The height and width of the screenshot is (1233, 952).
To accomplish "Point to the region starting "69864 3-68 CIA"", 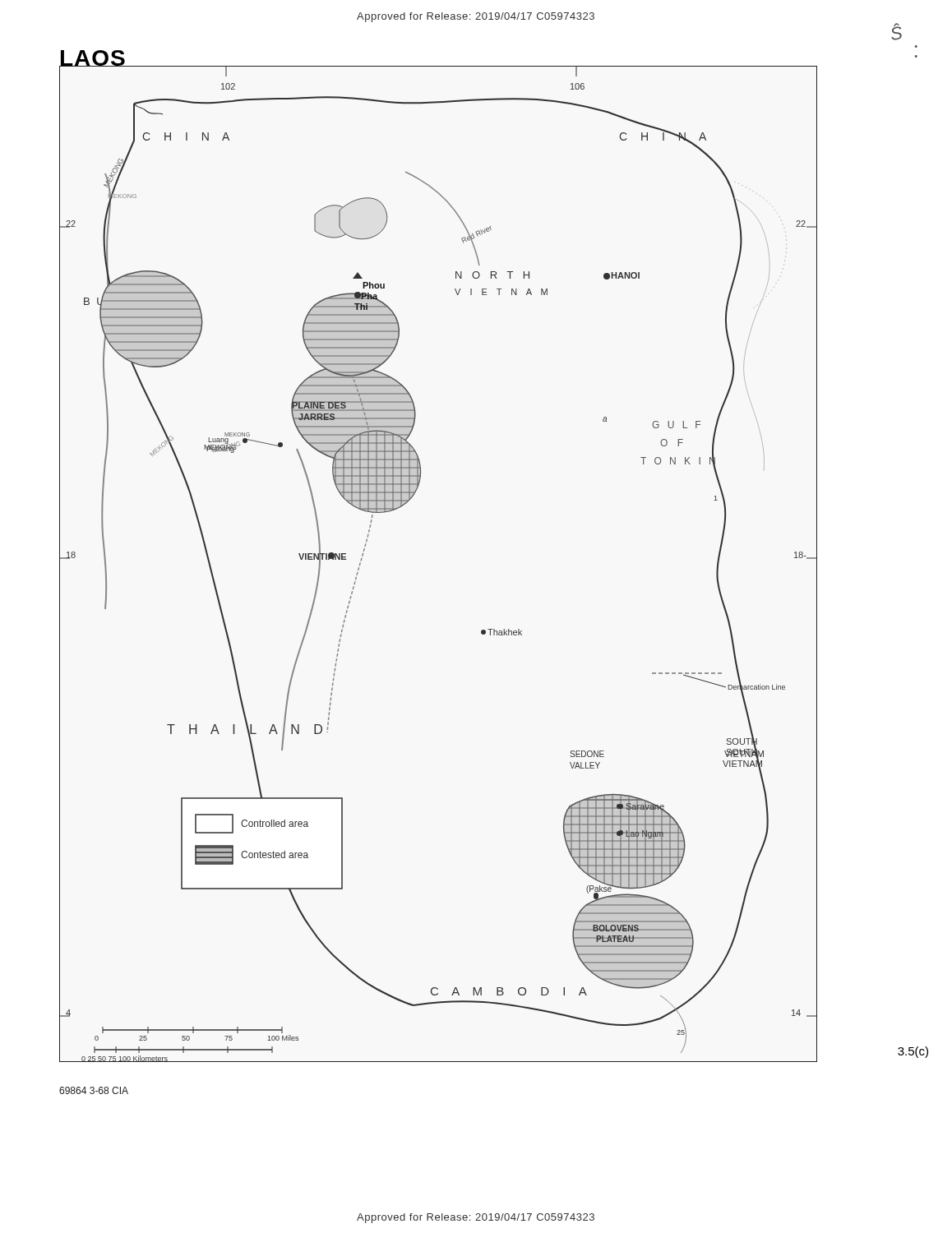I will (94, 1091).
